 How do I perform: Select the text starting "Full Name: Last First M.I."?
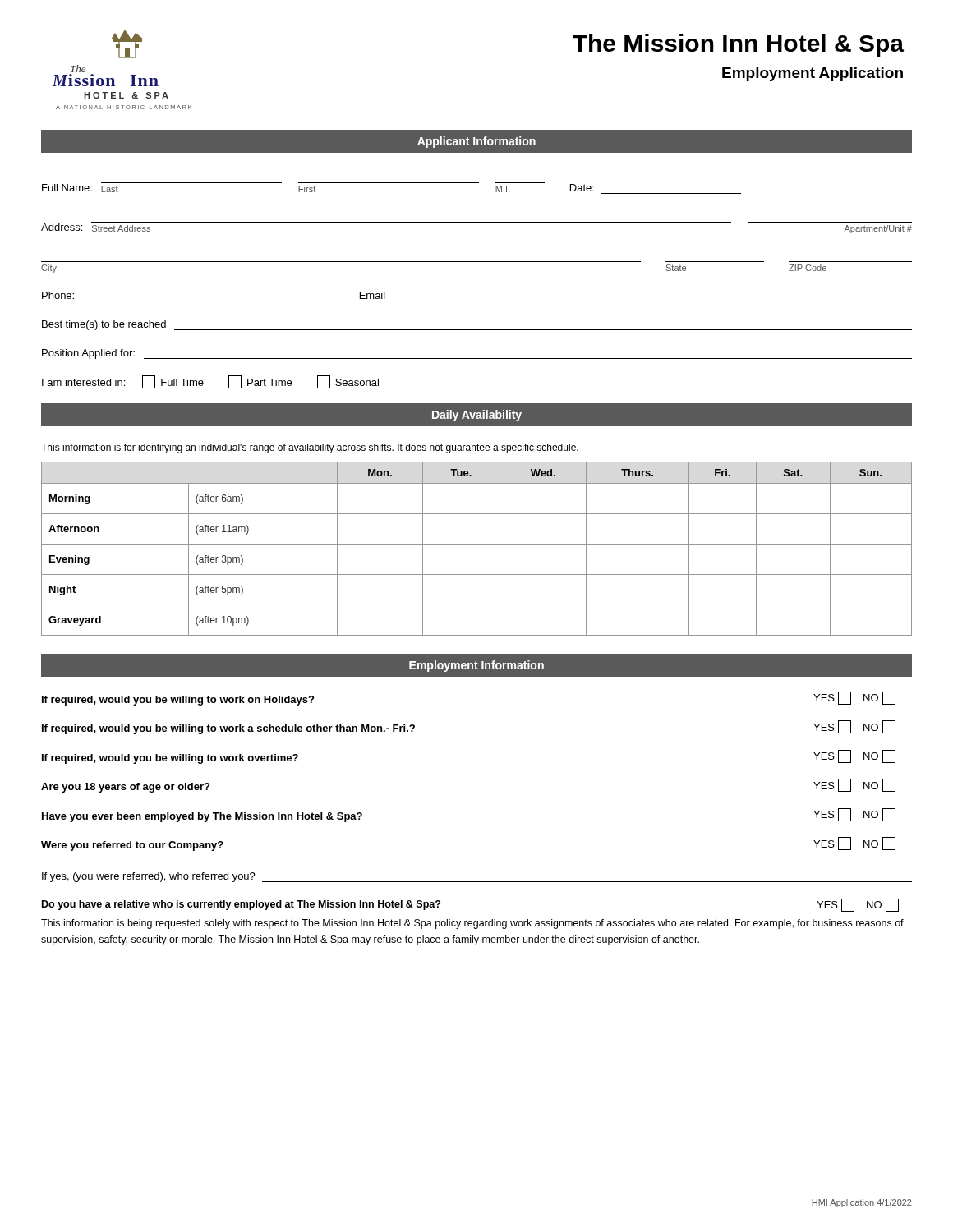[476, 181]
